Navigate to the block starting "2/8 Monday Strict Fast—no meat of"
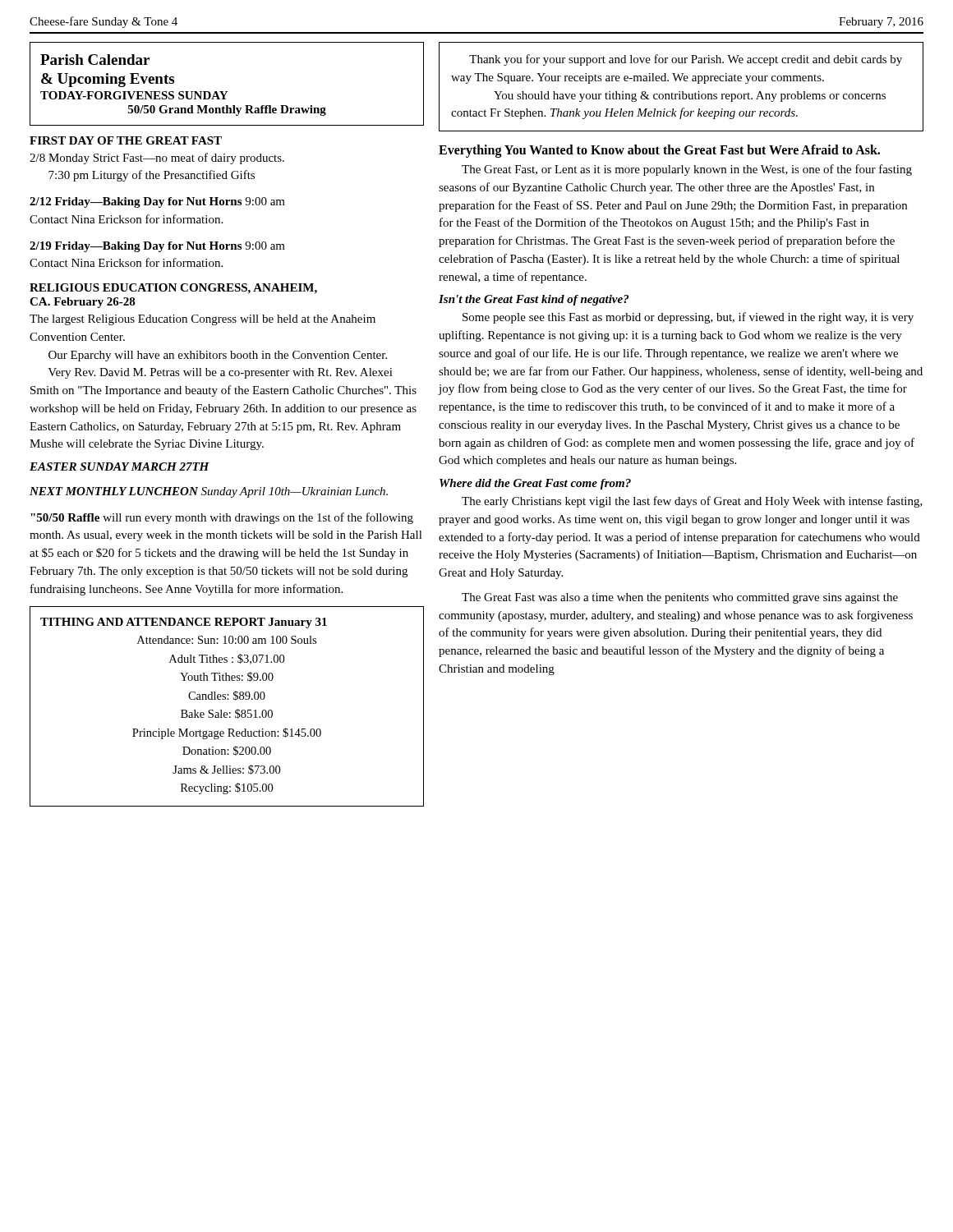Screen dimensions: 1232x953 coord(157,166)
